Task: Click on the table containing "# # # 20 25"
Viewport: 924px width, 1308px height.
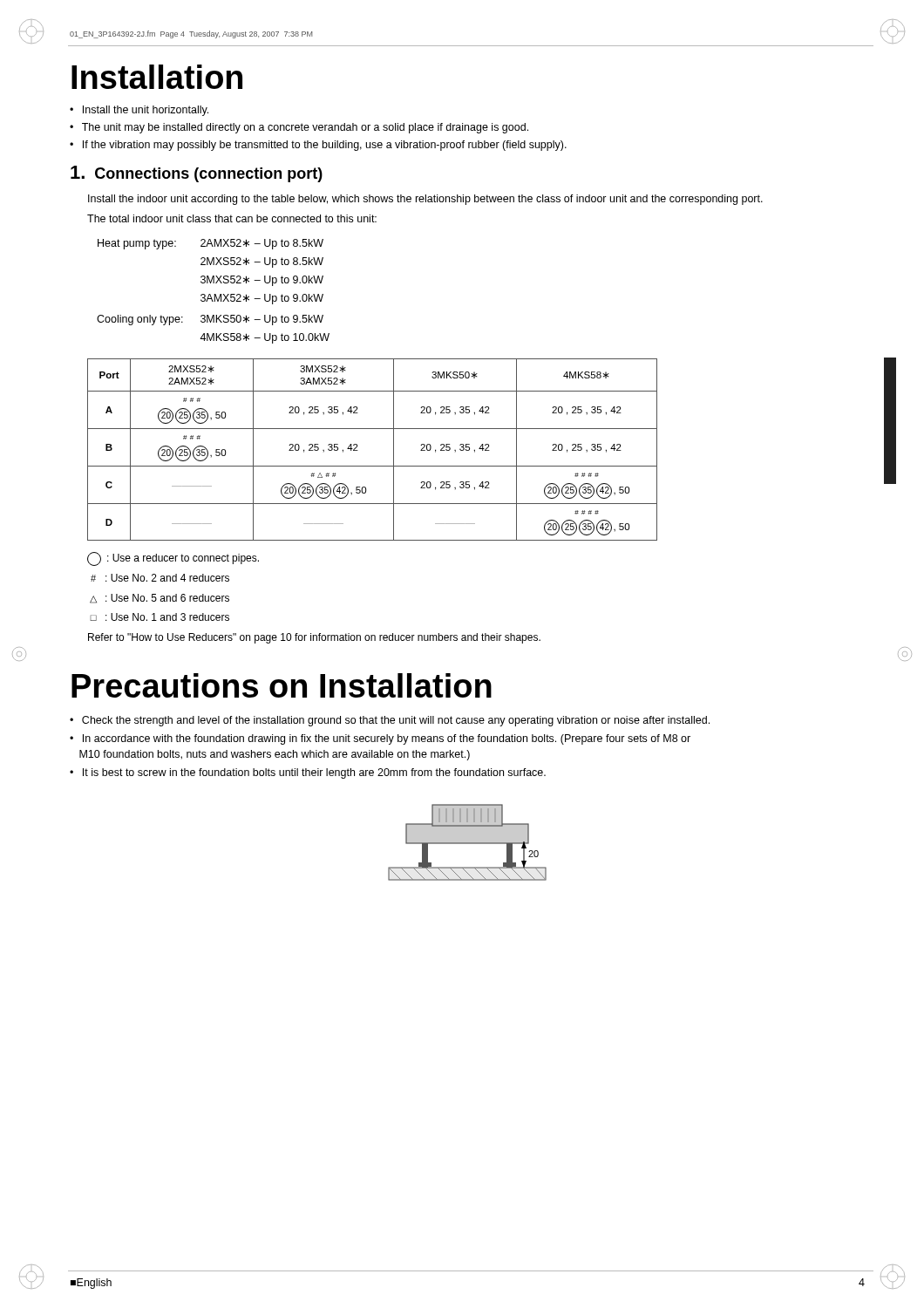Action: click(x=476, y=450)
